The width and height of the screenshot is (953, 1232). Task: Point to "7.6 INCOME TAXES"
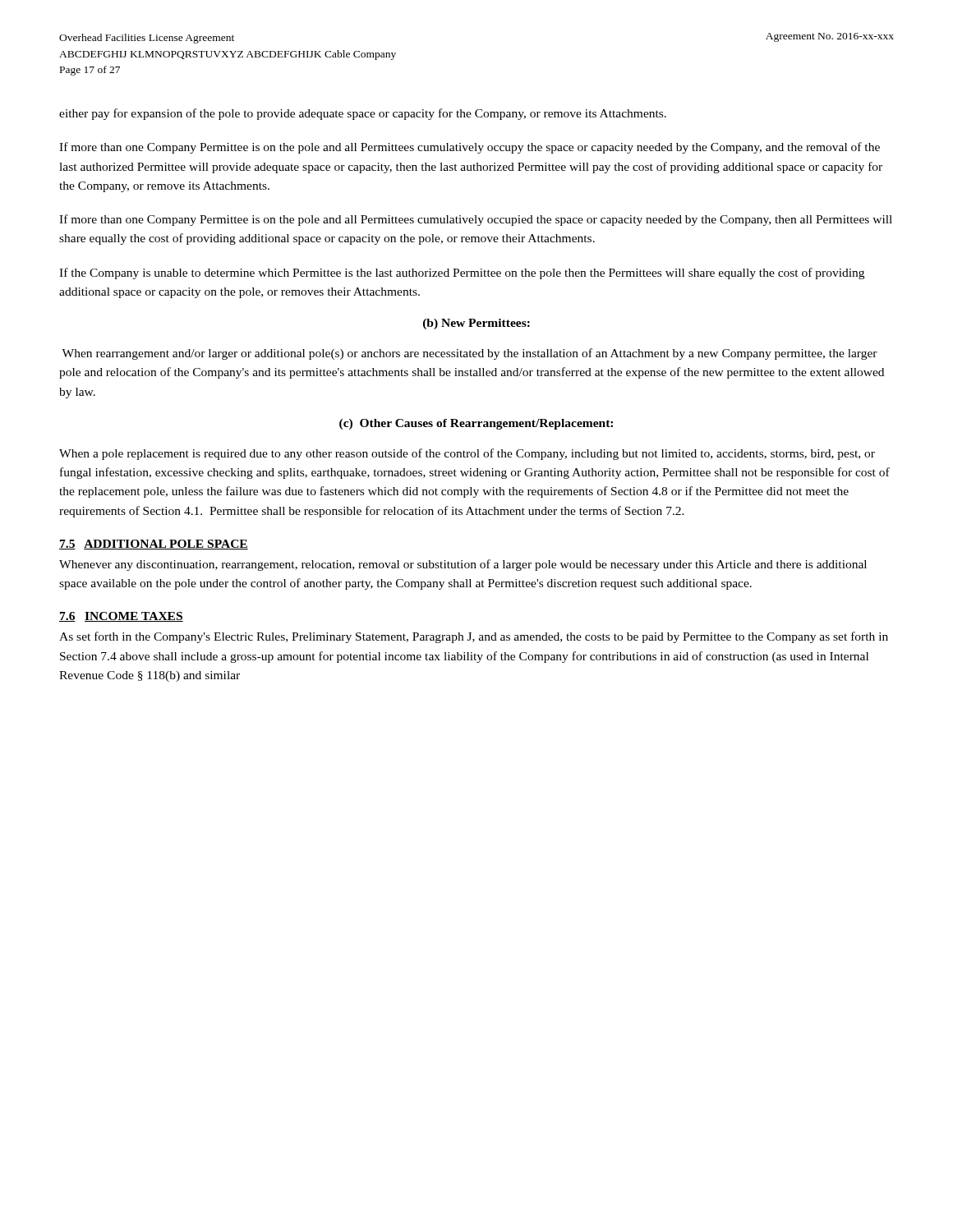(121, 616)
